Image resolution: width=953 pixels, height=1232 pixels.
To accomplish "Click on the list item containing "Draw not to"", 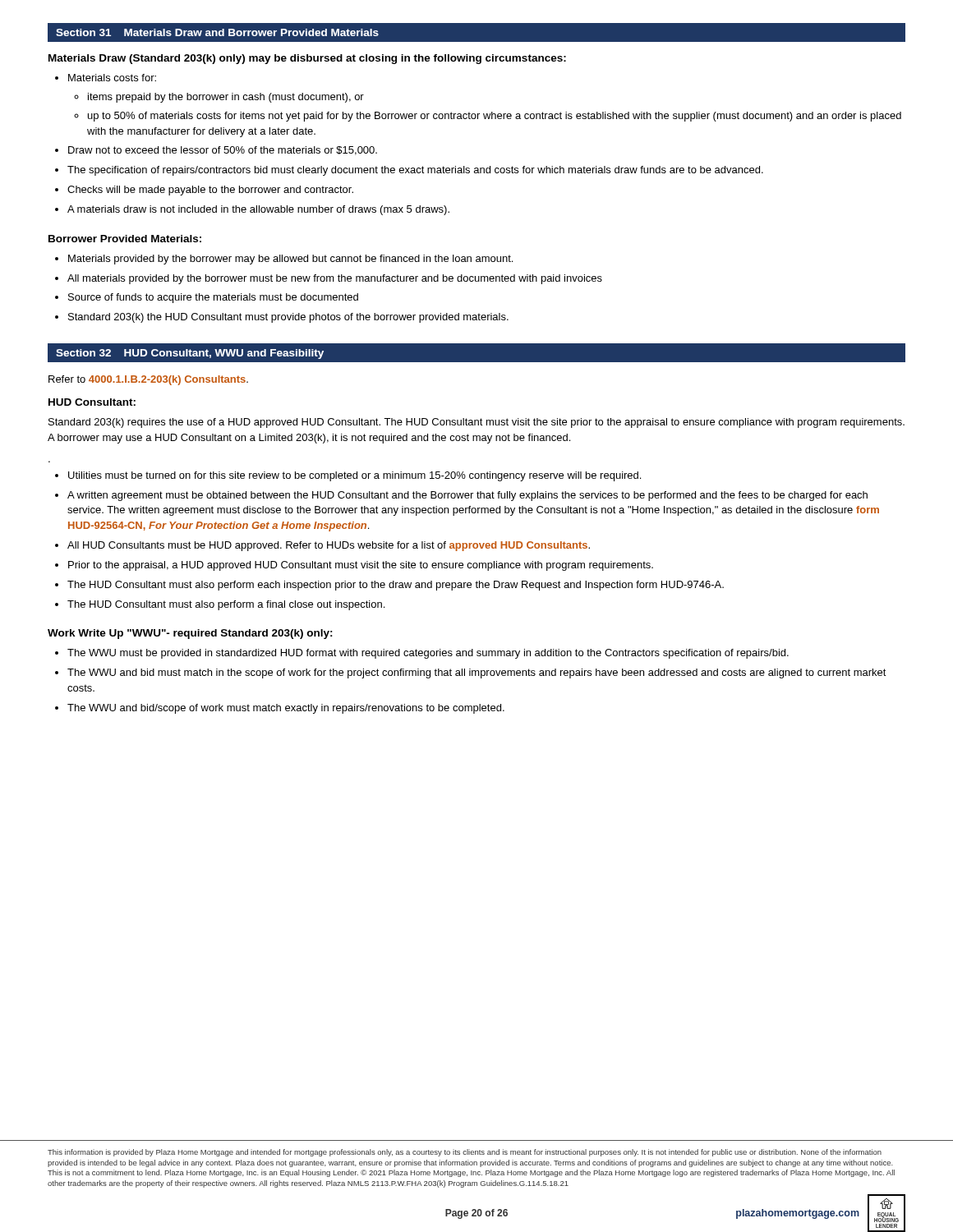I will click(223, 150).
